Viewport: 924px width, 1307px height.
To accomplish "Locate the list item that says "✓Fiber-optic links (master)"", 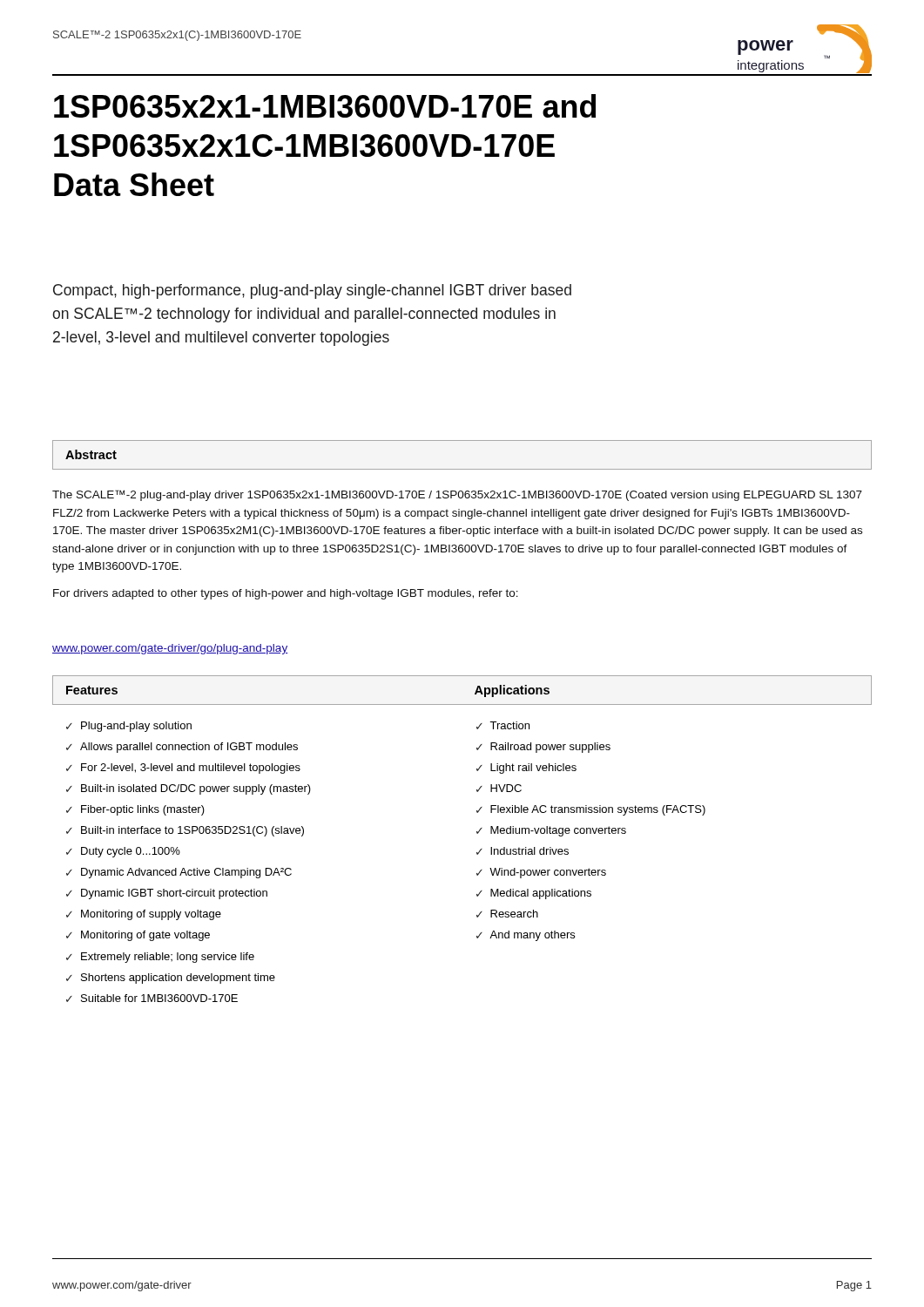I will point(135,810).
